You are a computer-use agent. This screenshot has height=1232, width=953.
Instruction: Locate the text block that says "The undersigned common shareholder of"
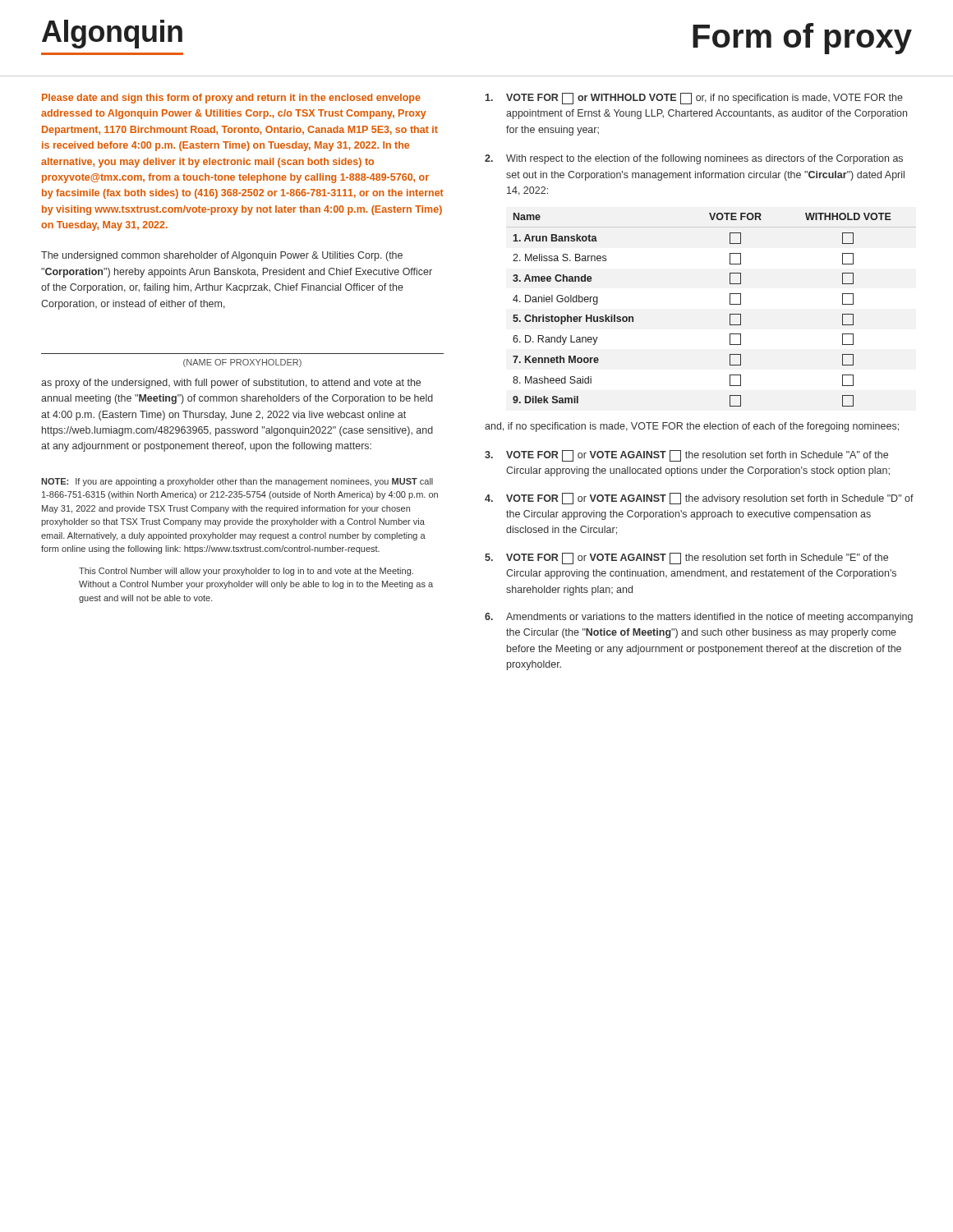(x=237, y=280)
